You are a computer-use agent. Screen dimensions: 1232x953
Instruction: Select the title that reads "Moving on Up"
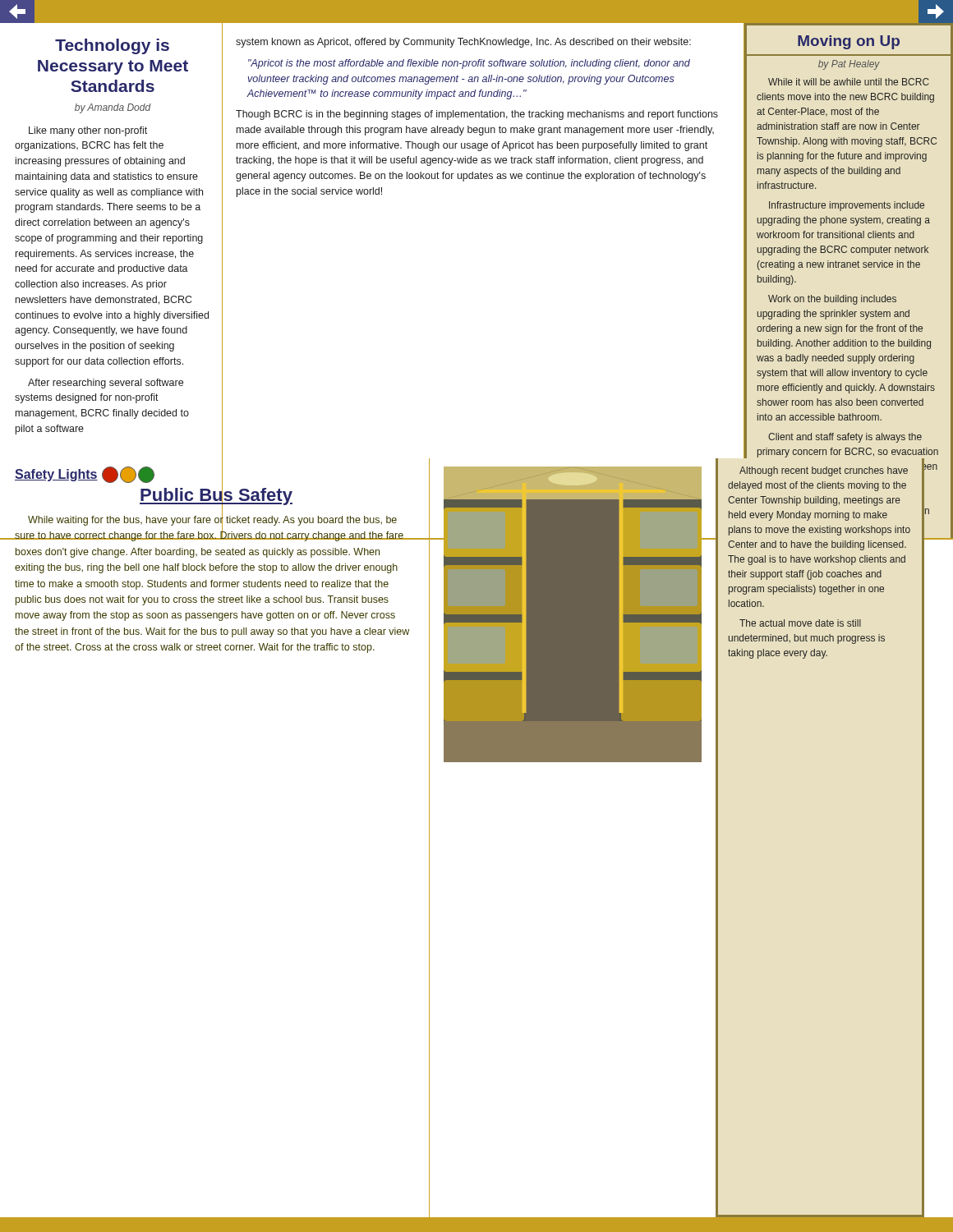tap(849, 41)
